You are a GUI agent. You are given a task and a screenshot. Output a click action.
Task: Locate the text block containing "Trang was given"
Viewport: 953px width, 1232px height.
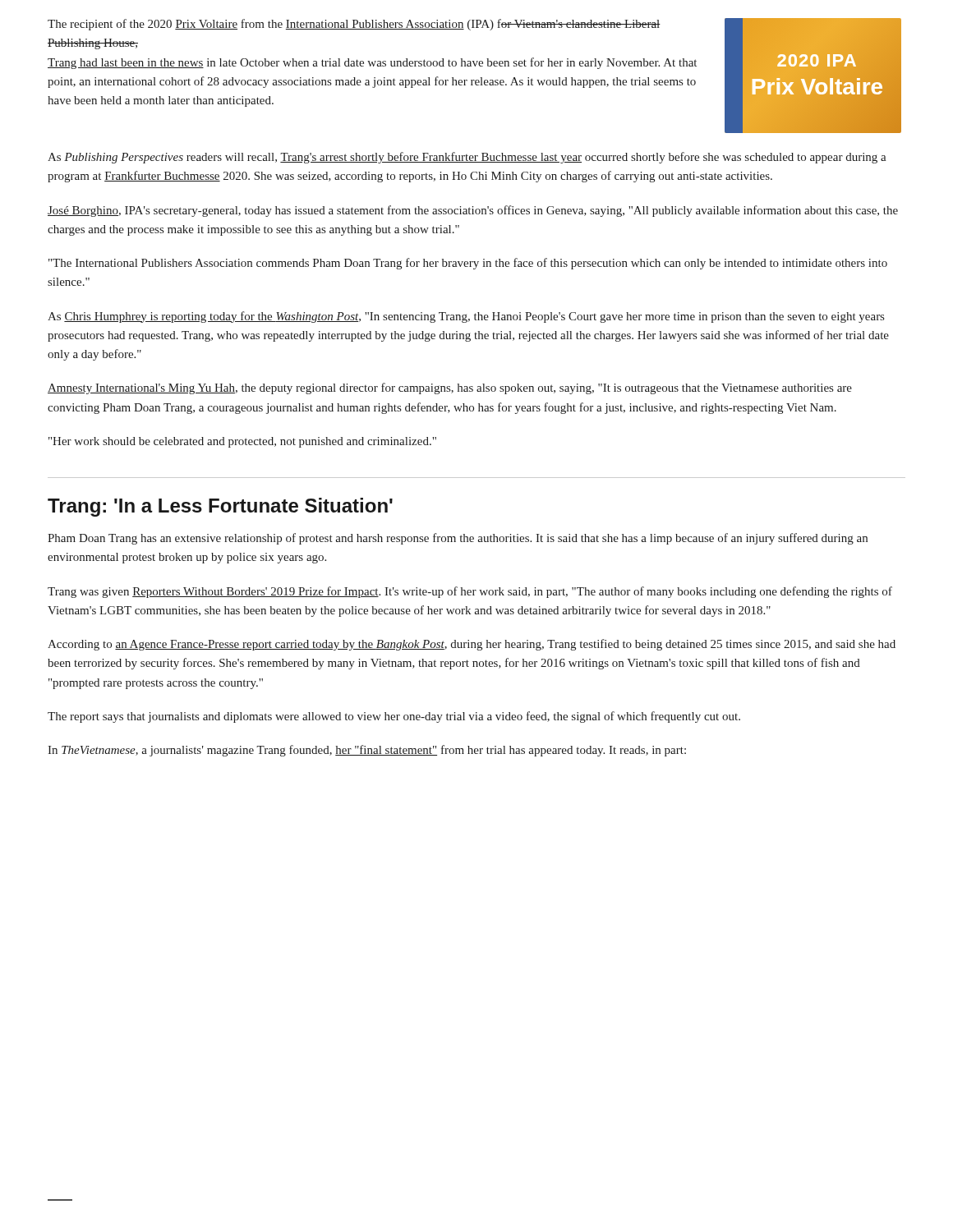coord(476,601)
